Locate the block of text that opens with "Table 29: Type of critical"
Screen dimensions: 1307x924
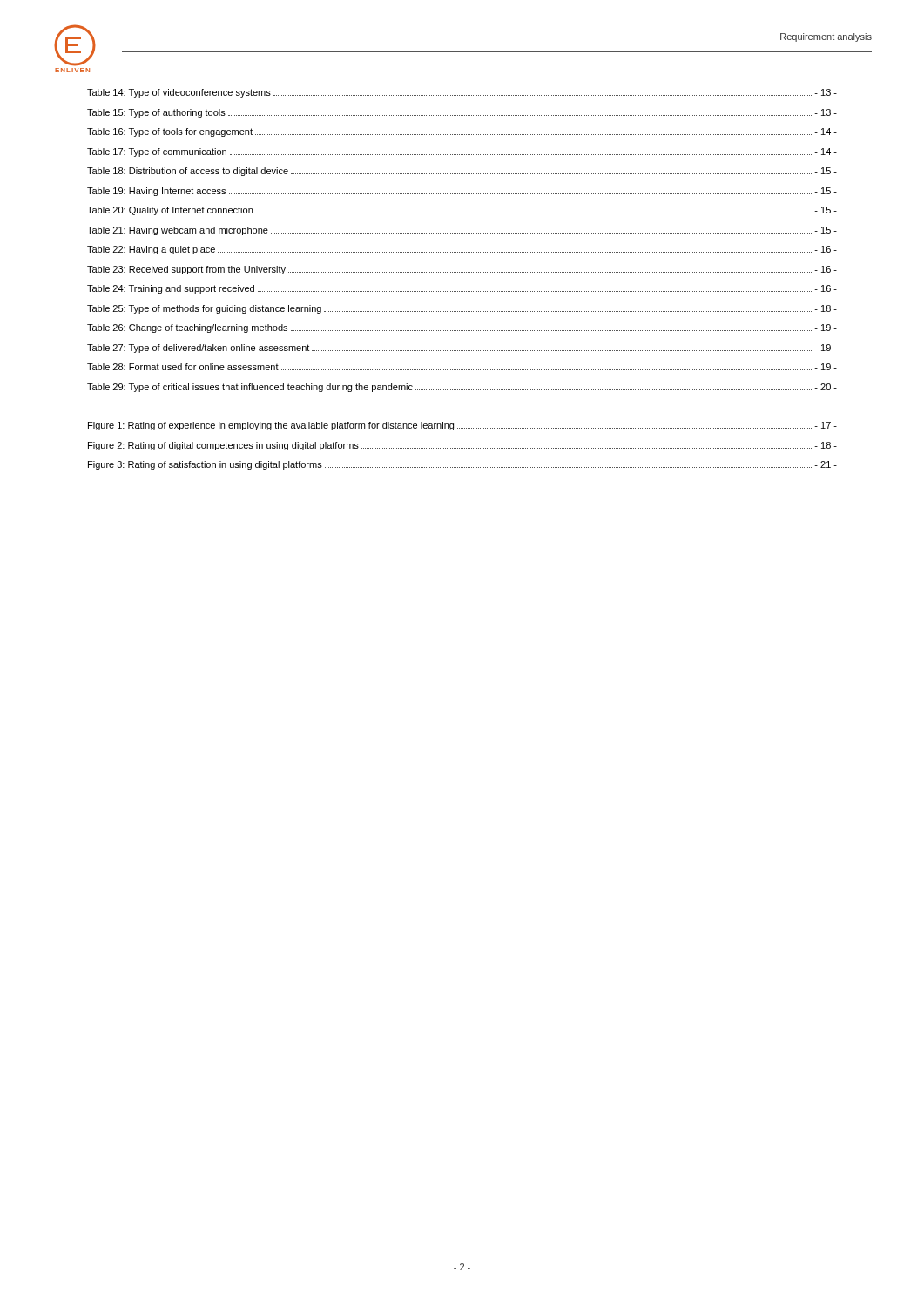click(462, 387)
